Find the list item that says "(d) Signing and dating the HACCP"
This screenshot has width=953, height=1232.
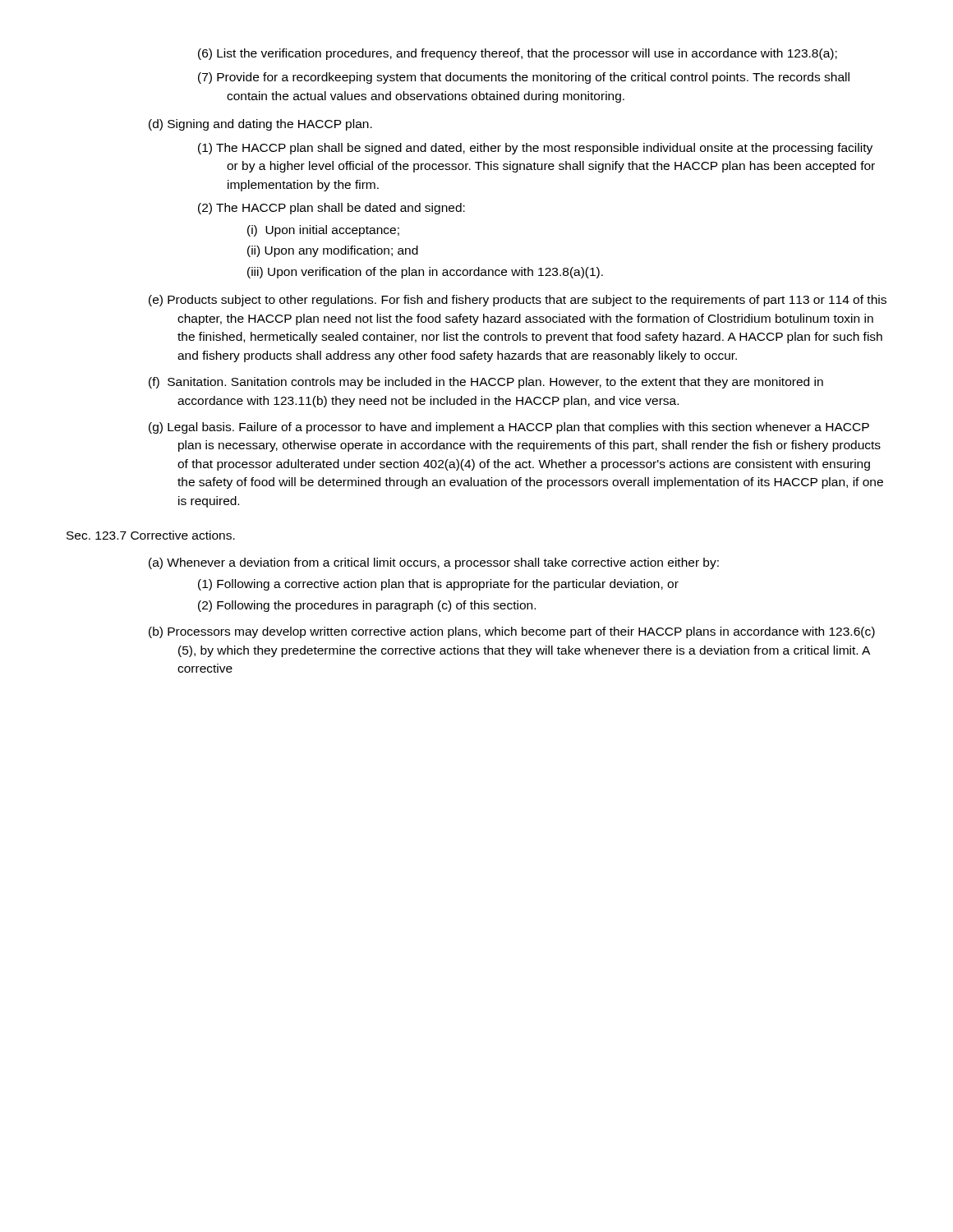[260, 125]
